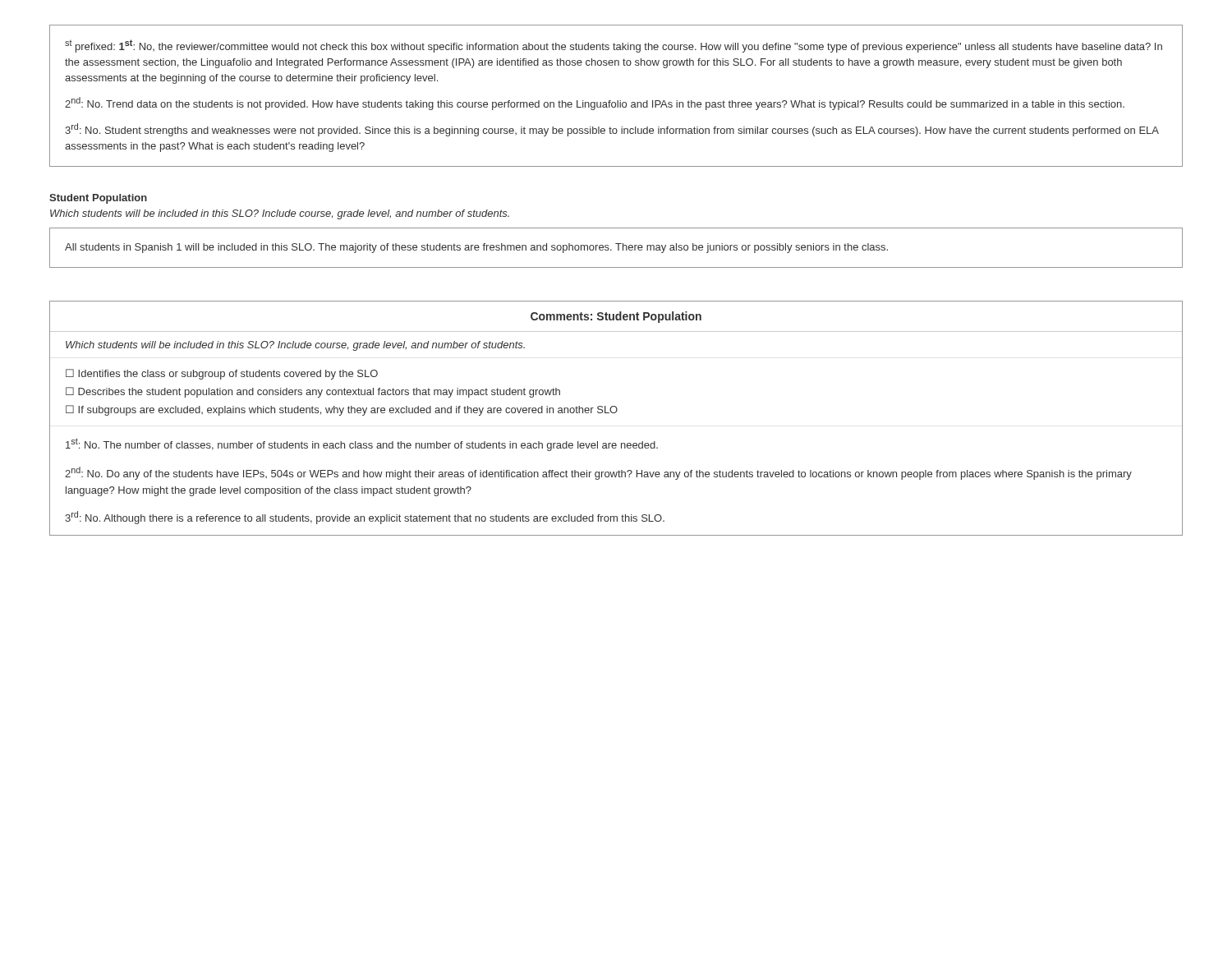Find the table that mentions "Comments: Student Population Which"
The width and height of the screenshot is (1232, 953).
(x=616, y=418)
